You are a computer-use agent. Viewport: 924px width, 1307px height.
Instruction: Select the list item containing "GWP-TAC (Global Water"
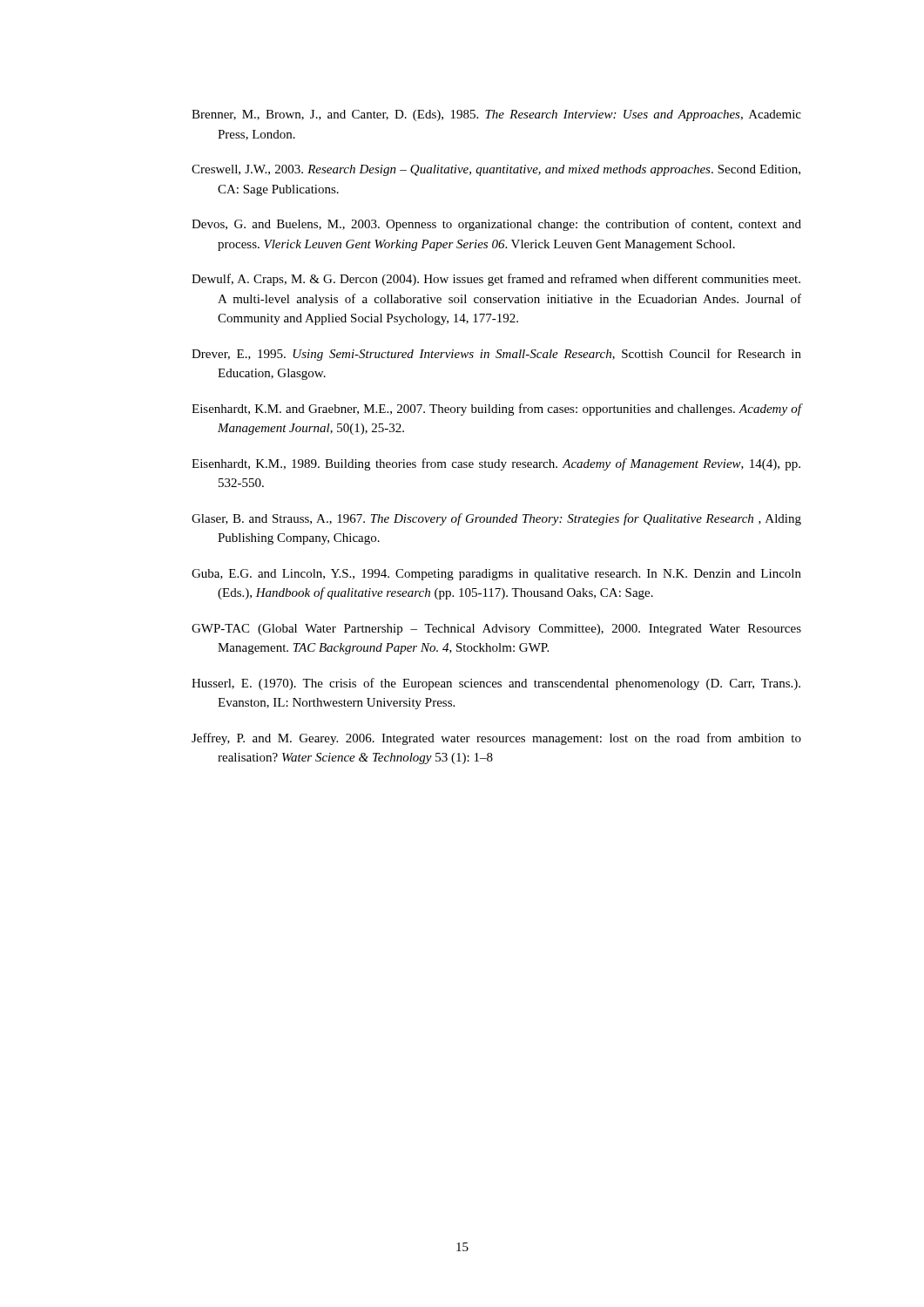click(496, 638)
